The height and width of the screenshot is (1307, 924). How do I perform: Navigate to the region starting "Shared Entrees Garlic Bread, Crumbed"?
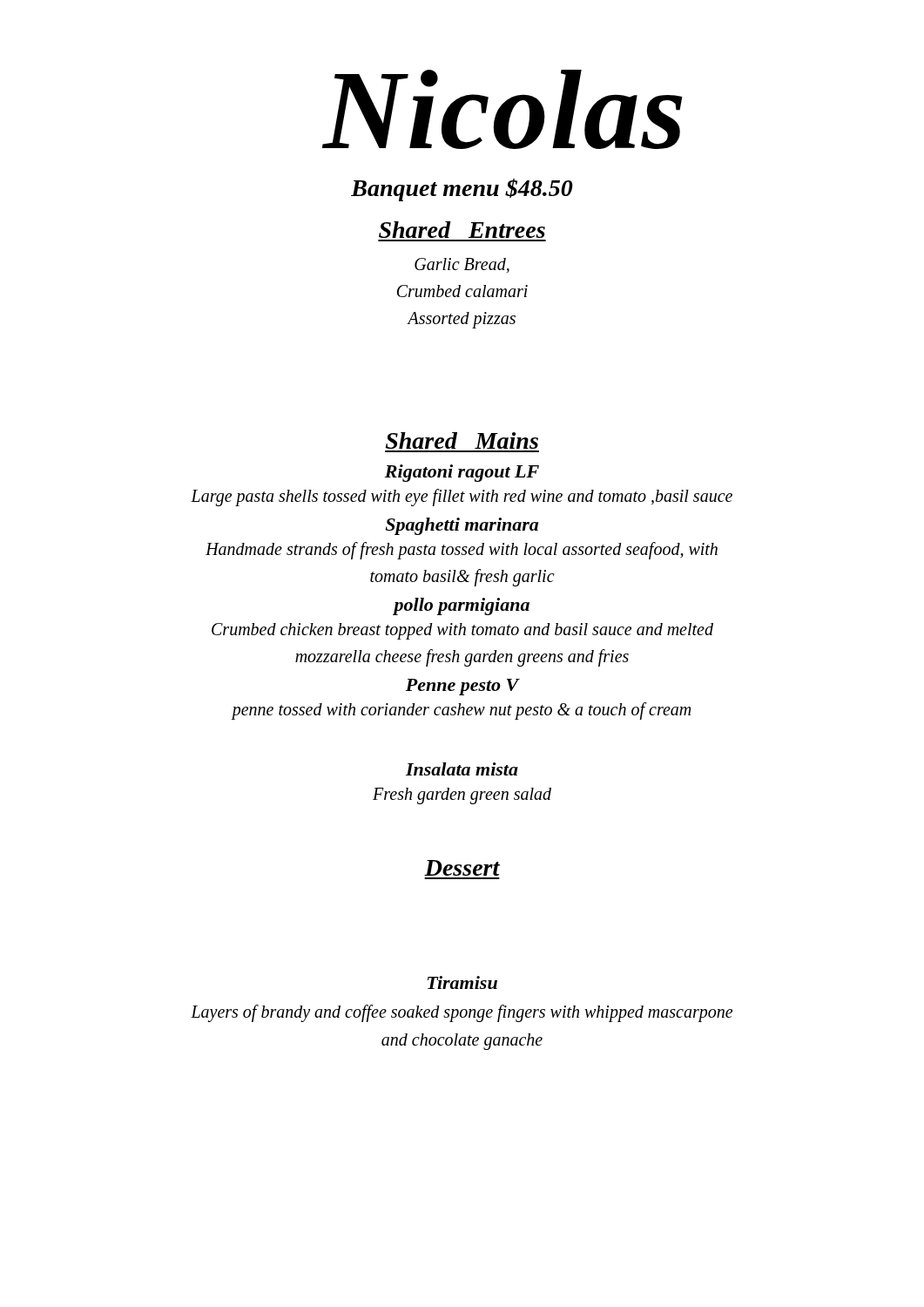pos(462,274)
